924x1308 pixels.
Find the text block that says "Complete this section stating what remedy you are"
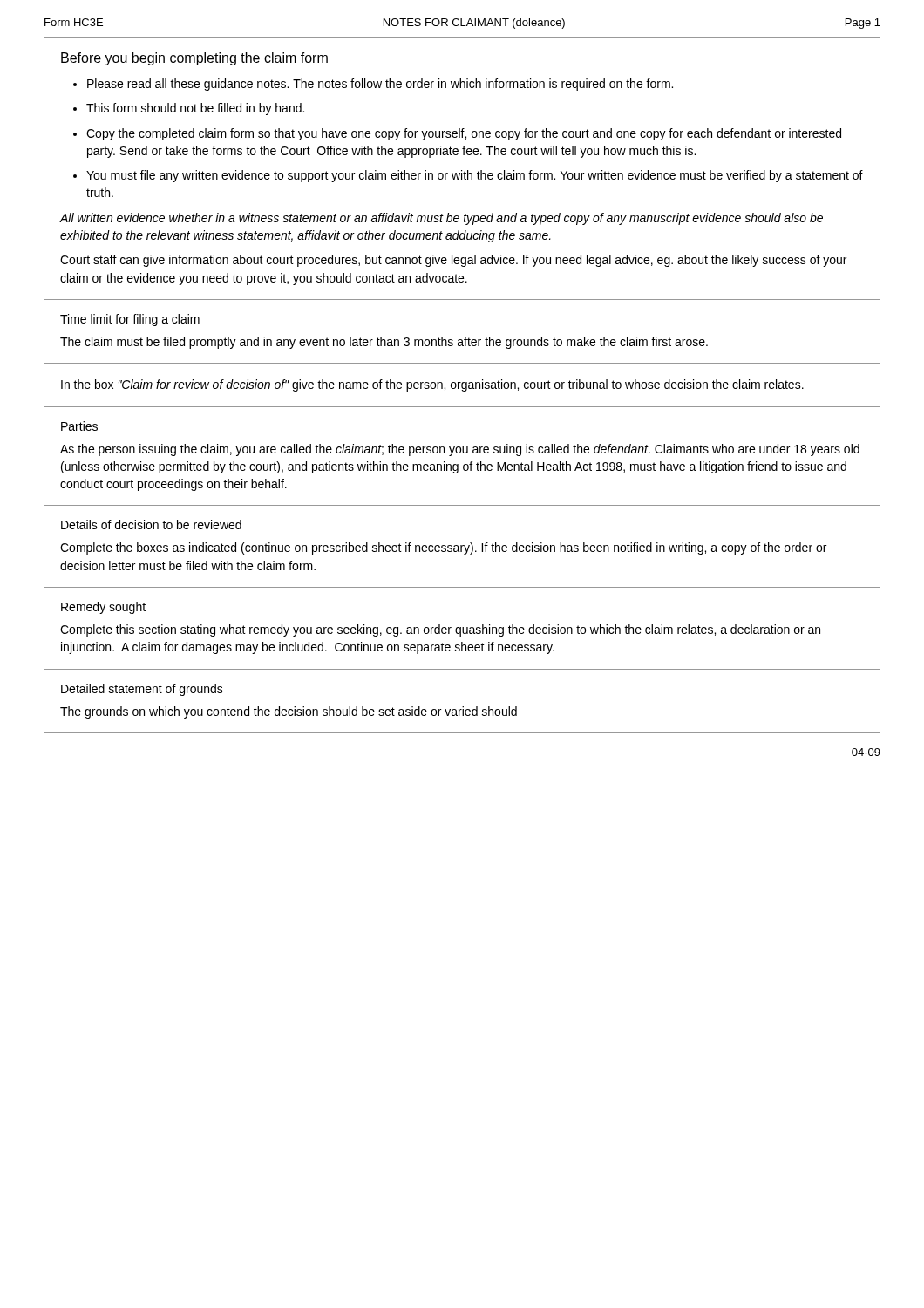point(441,638)
